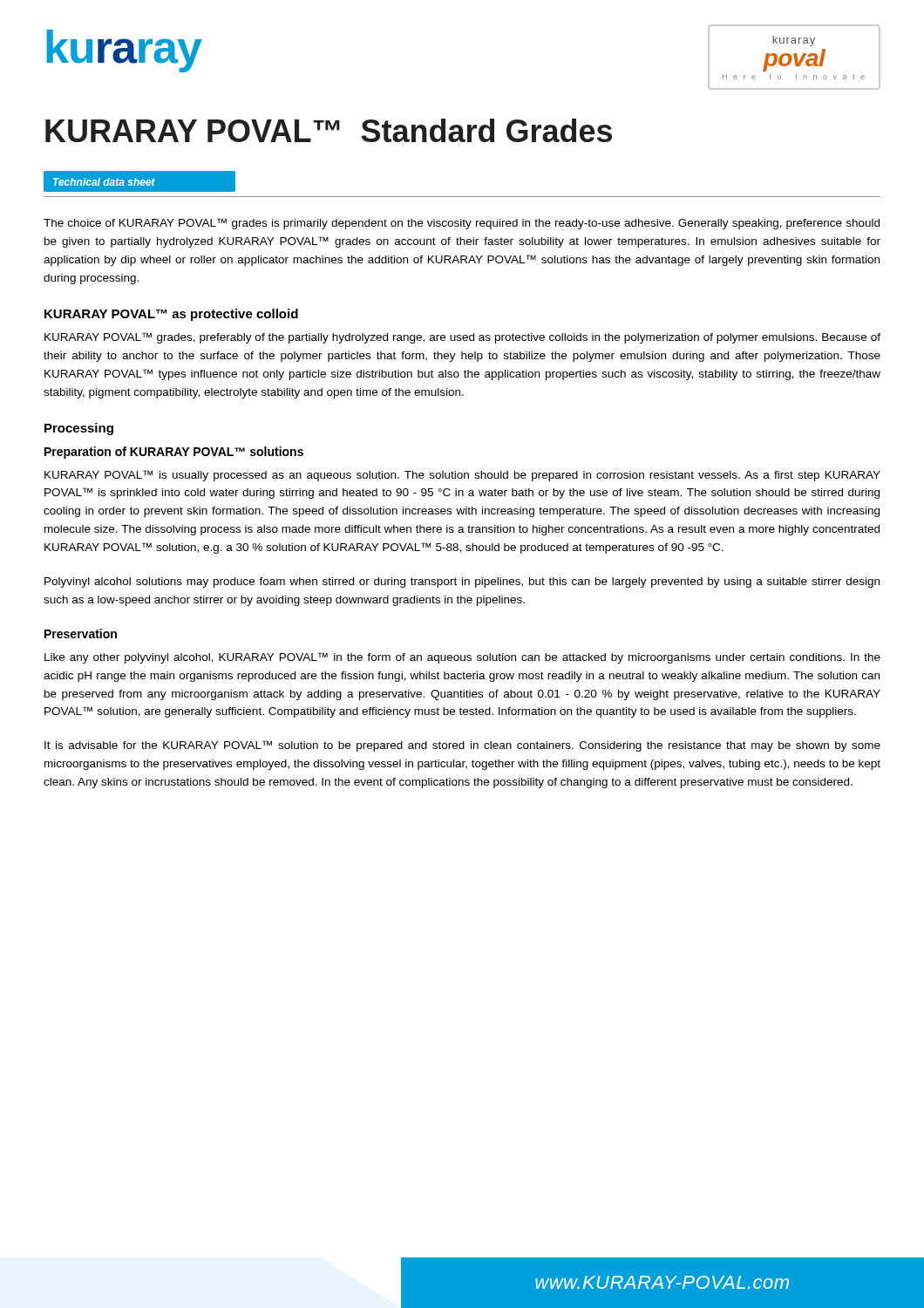Select the passage starting "KURARAY POVAL™ is usually processed as"
Viewport: 924px width, 1308px height.
pos(462,511)
